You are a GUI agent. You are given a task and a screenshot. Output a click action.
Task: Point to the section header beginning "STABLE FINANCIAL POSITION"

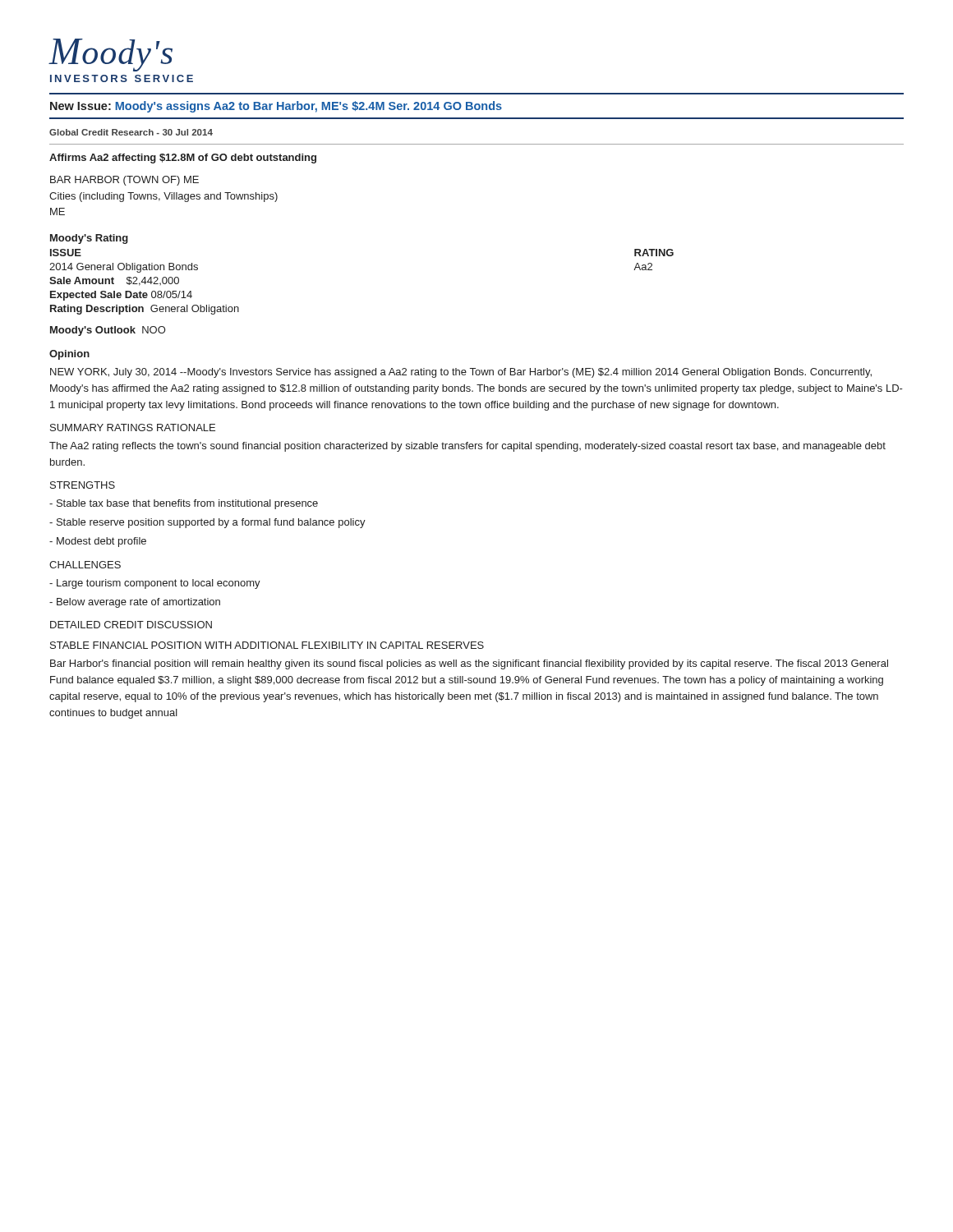(267, 645)
